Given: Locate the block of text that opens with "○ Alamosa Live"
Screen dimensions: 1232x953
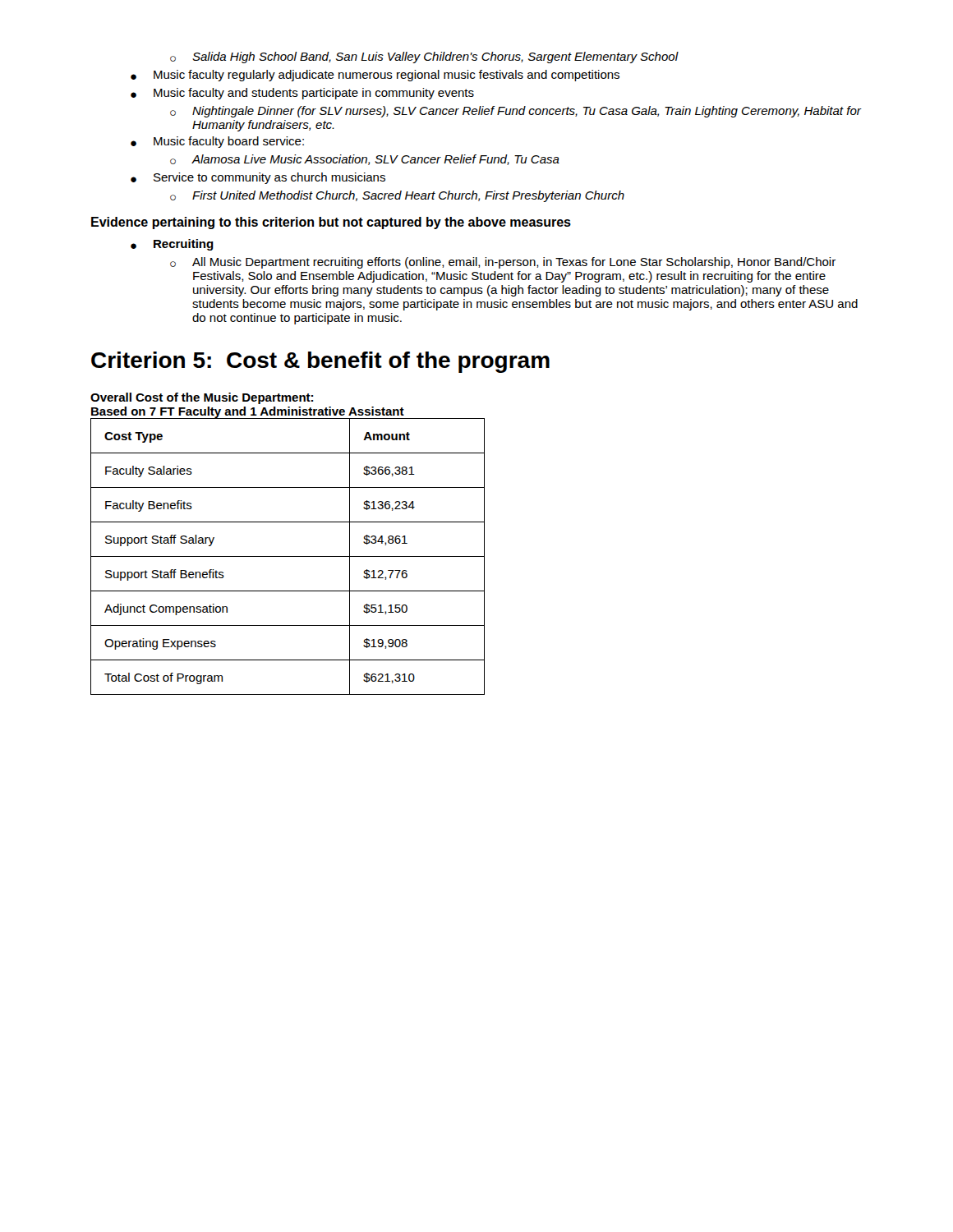Looking at the screenshot, I should 516,160.
